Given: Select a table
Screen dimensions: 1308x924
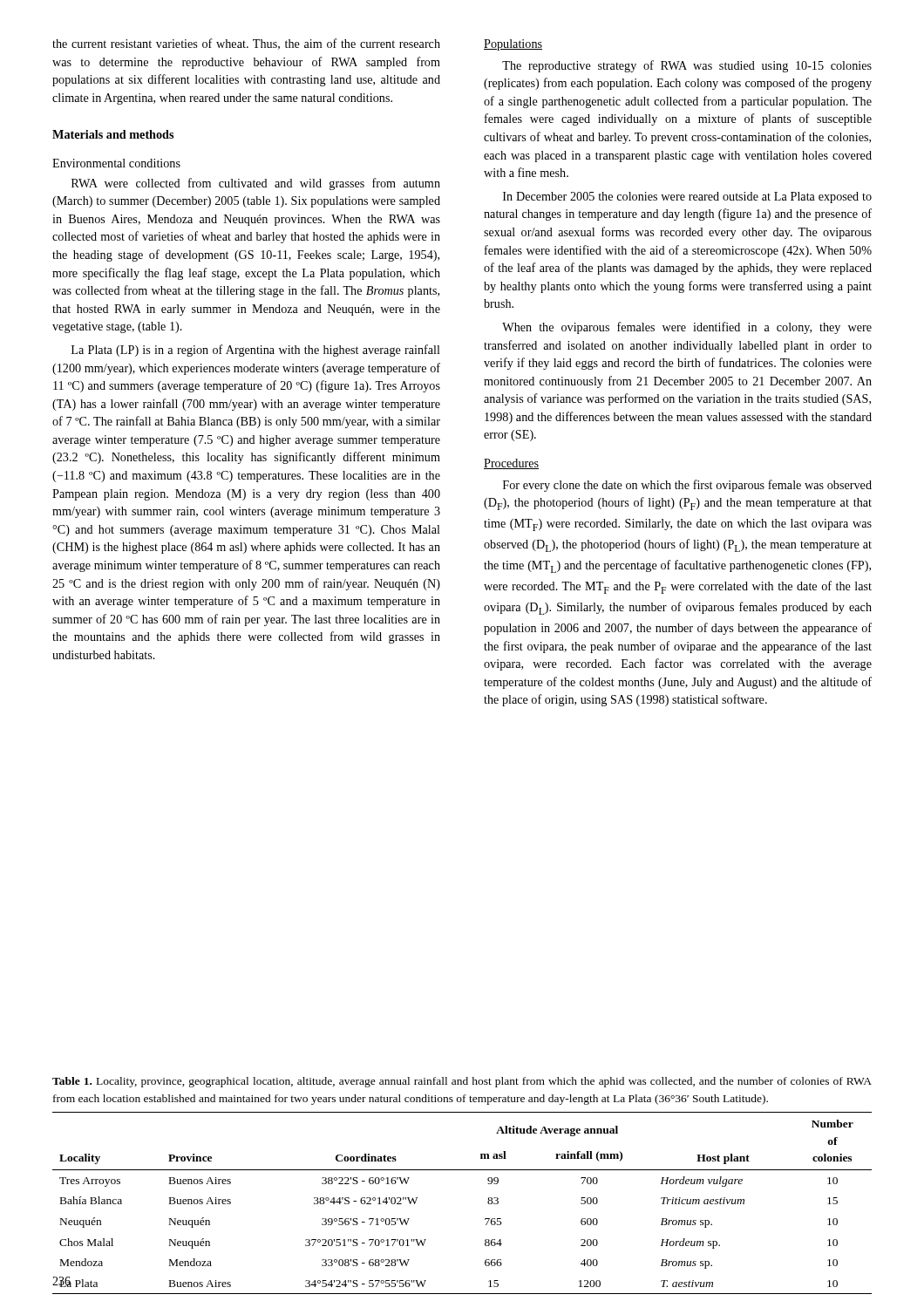Looking at the screenshot, I should click(462, 1203).
